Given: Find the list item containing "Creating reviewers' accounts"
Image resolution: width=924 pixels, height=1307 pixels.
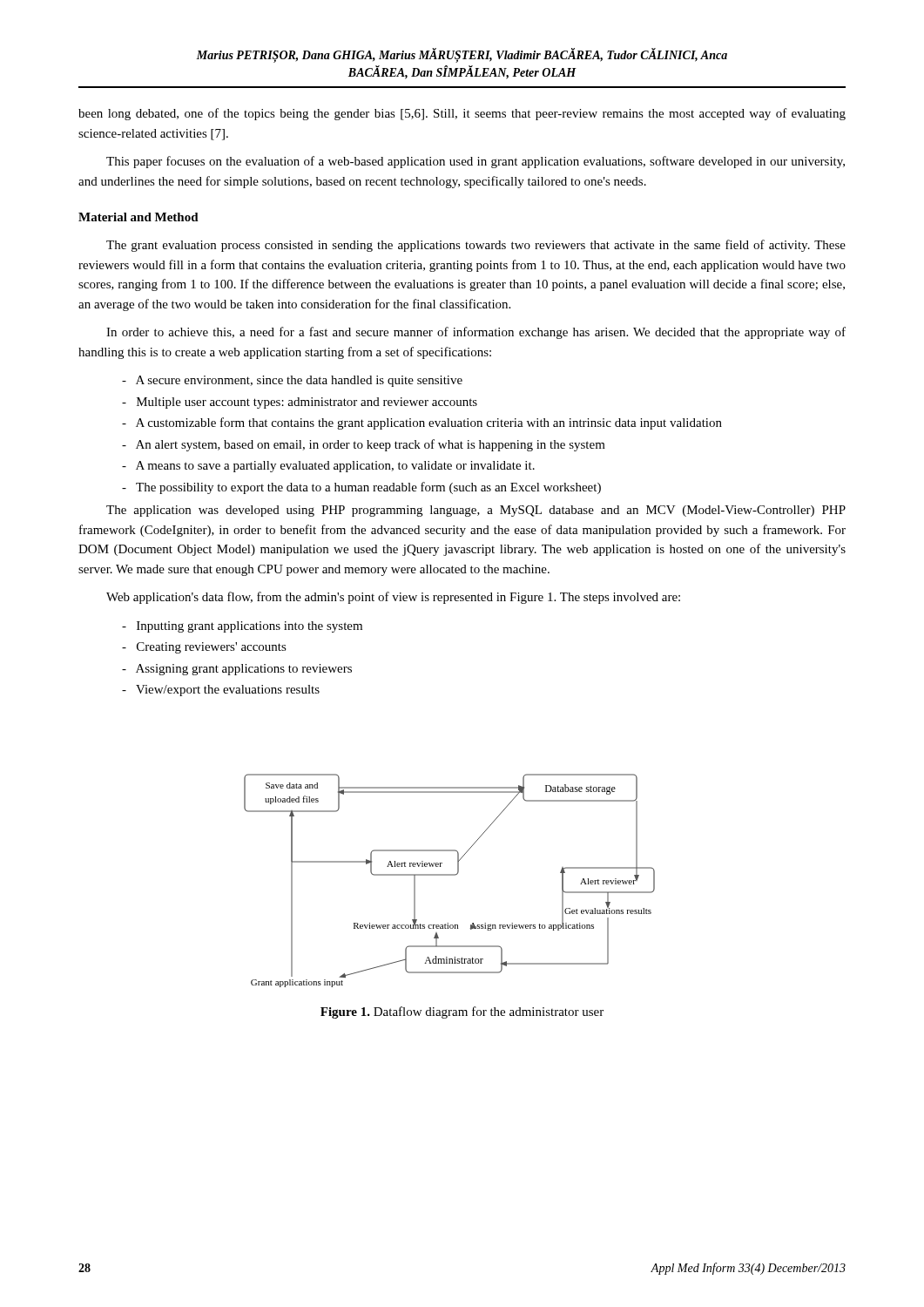Looking at the screenshot, I should click(x=204, y=647).
